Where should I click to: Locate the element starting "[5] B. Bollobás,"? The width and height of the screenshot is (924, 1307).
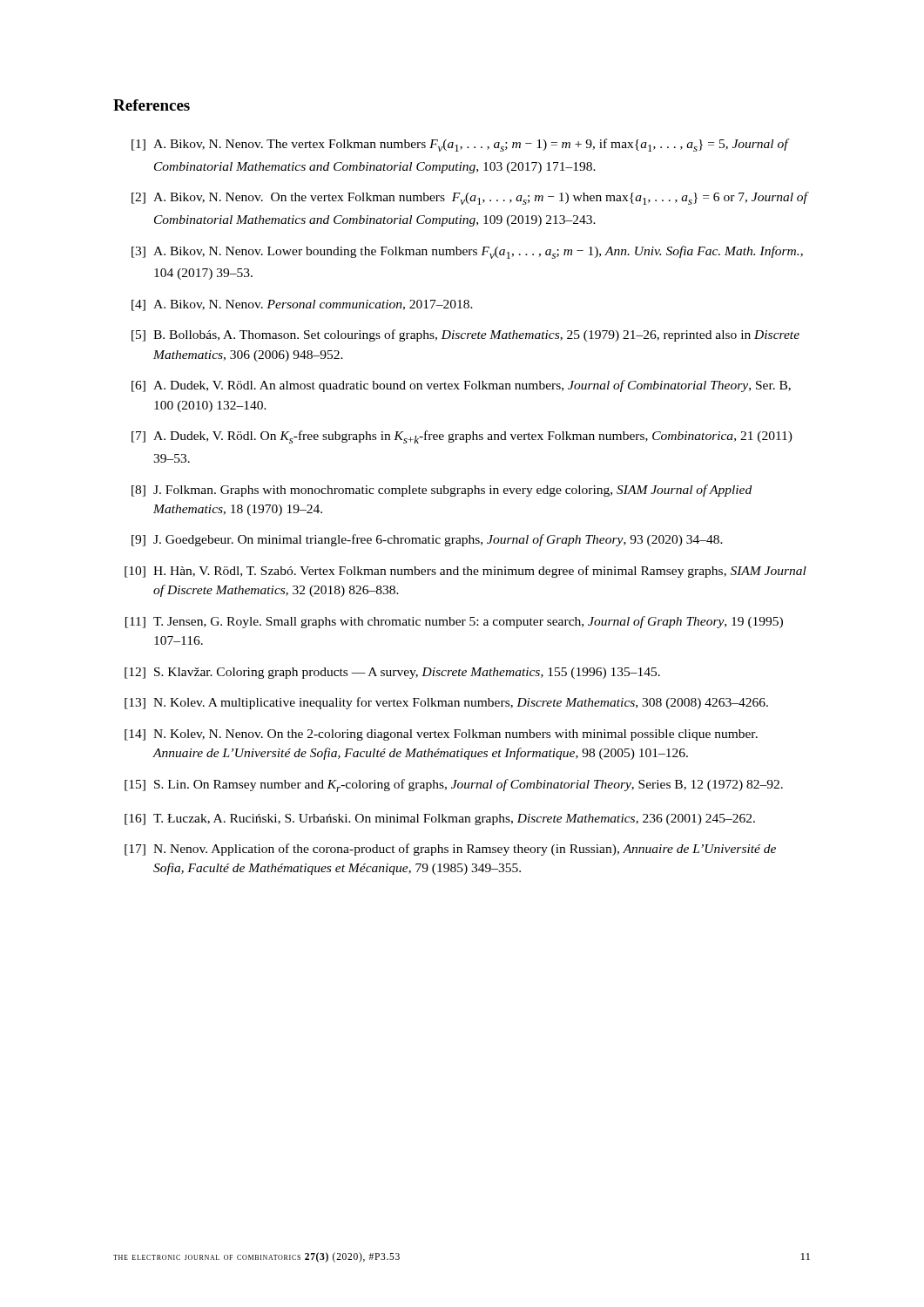click(x=462, y=345)
